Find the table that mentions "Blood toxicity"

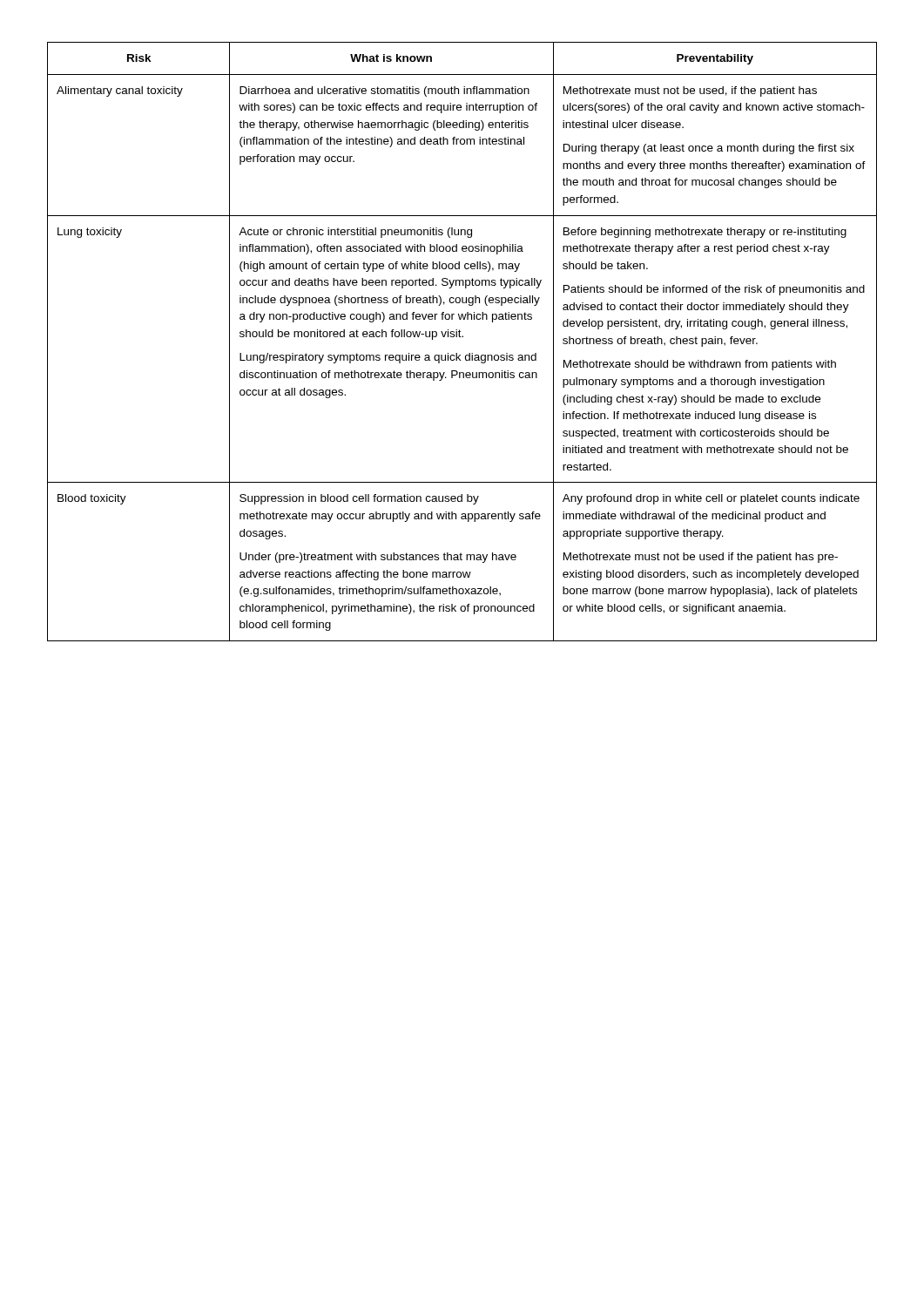click(462, 342)
